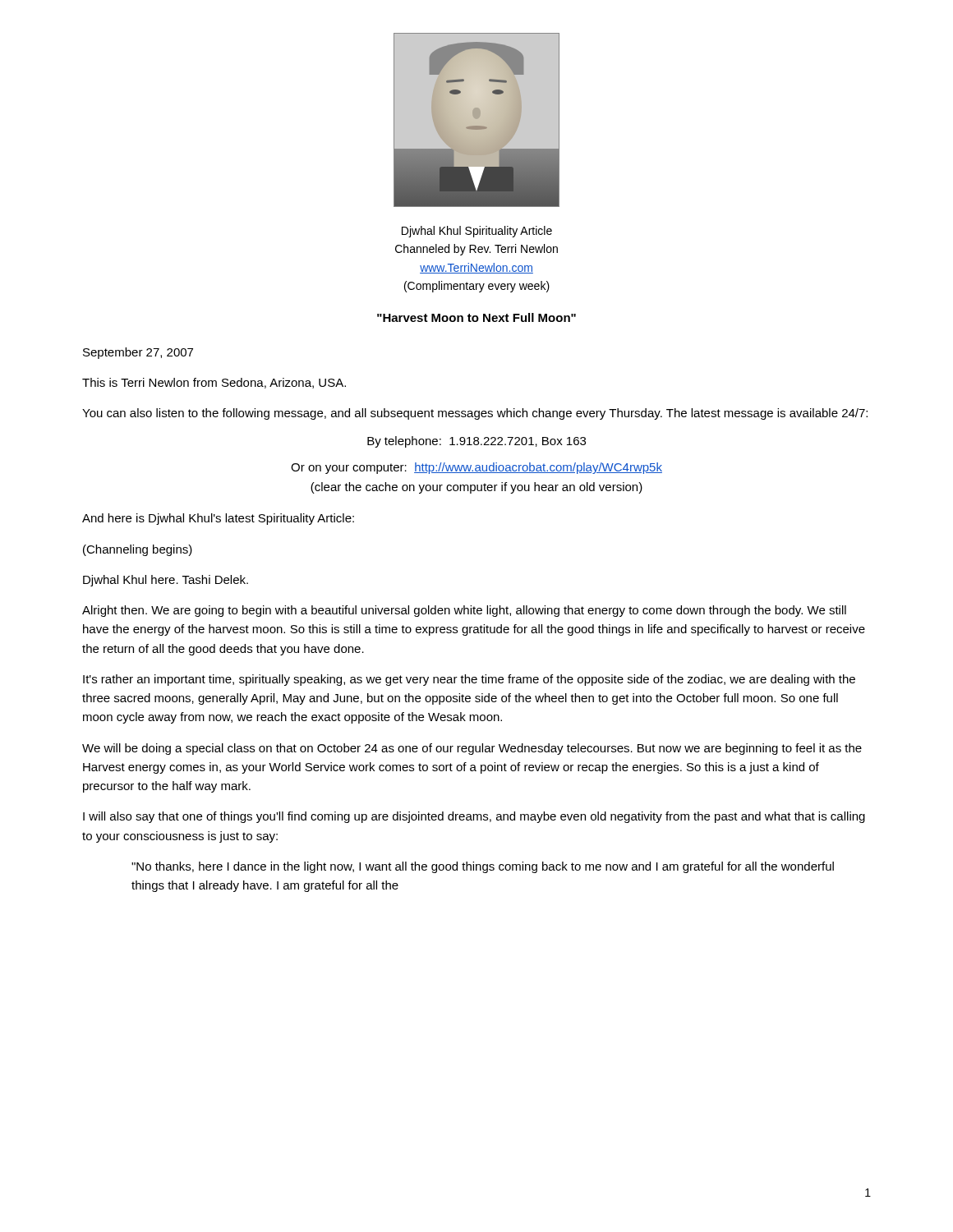Point to the section header beginning ""Harvest Moon to Next"

[476, 317]
